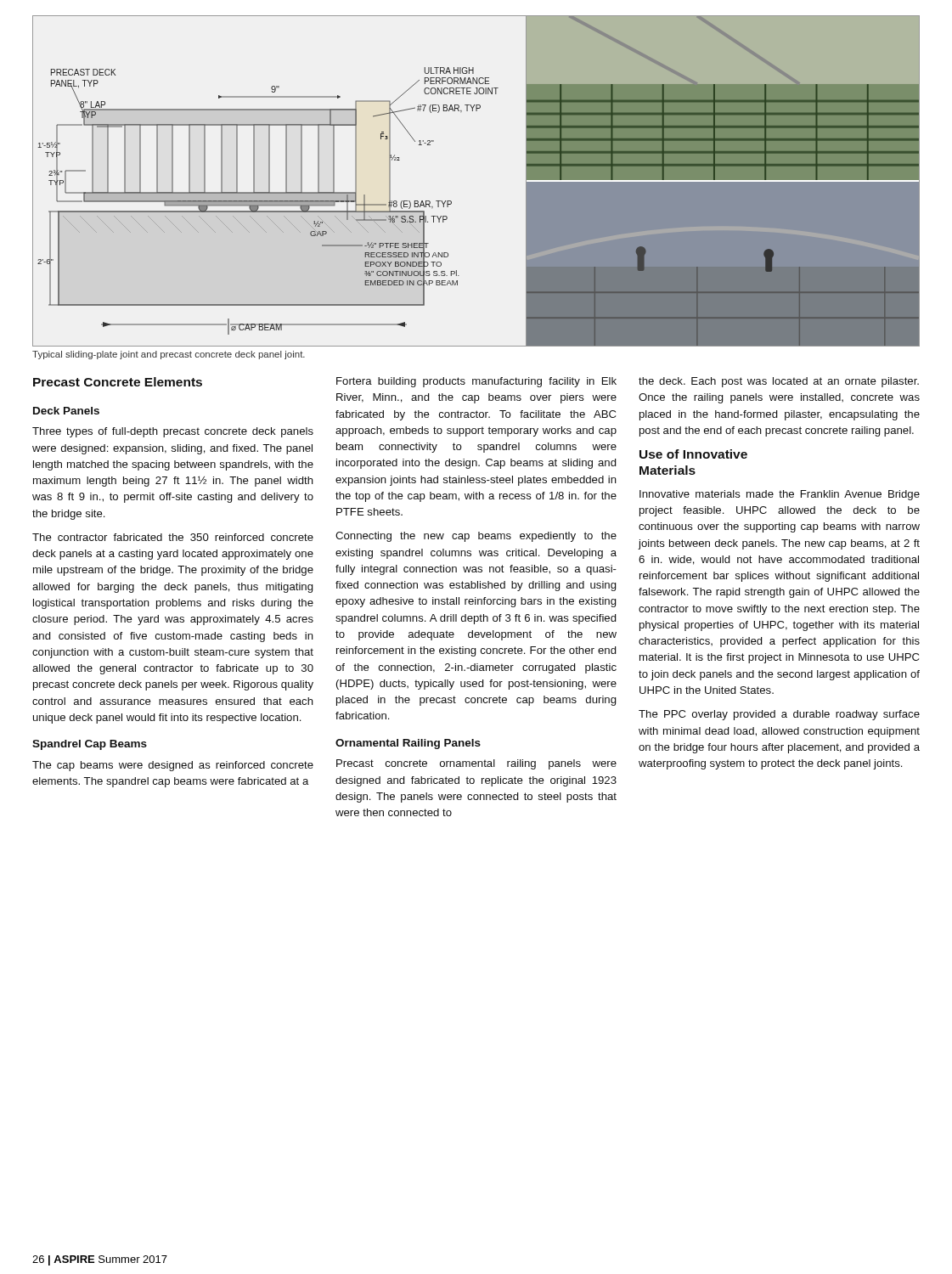The width and height of the screenshot is (952, 1274).
Task: Click on the text starting "Deck Panels"
Action: click(66, 410)
